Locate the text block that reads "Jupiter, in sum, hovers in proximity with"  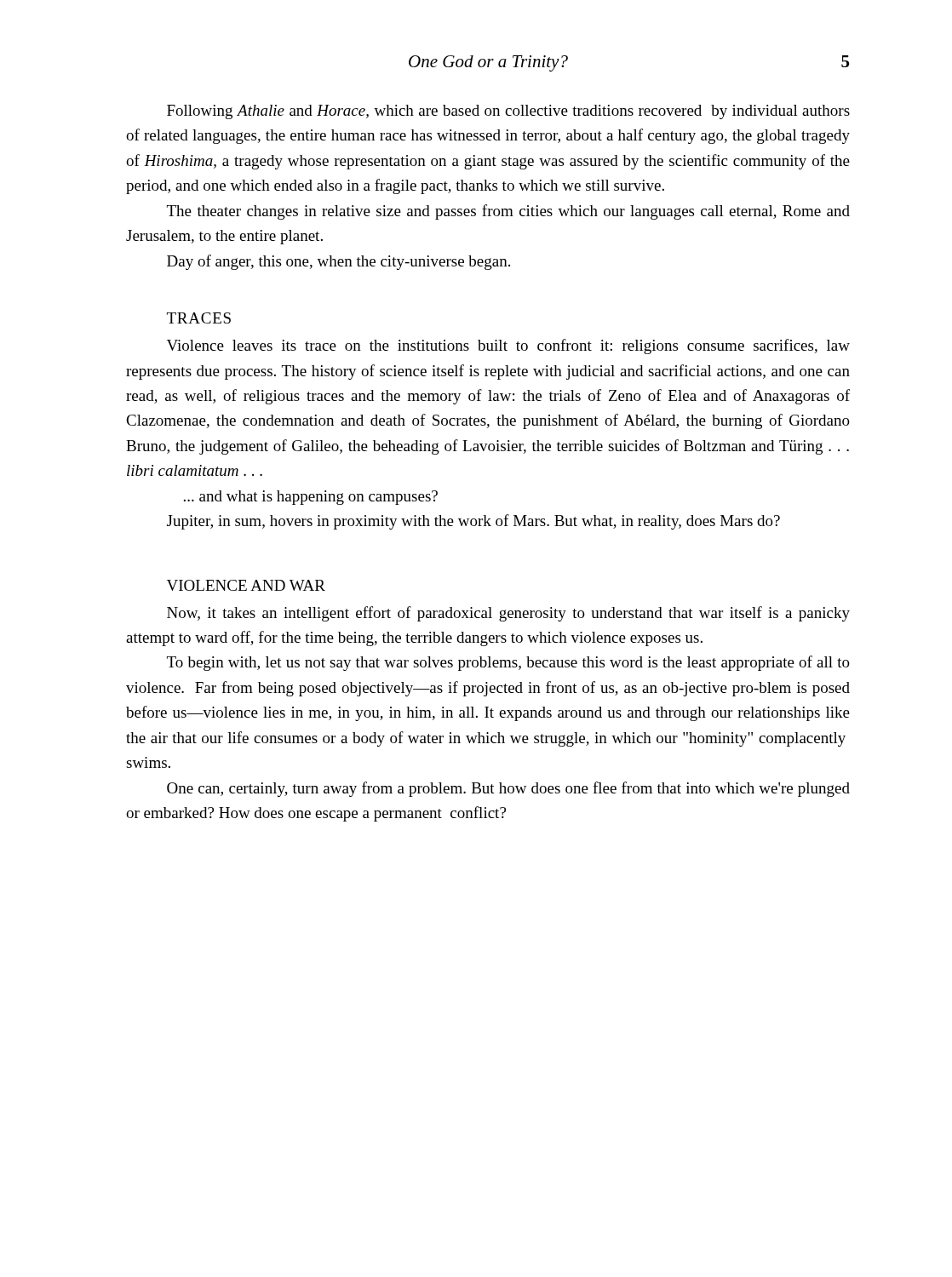(x=473, y=521)
